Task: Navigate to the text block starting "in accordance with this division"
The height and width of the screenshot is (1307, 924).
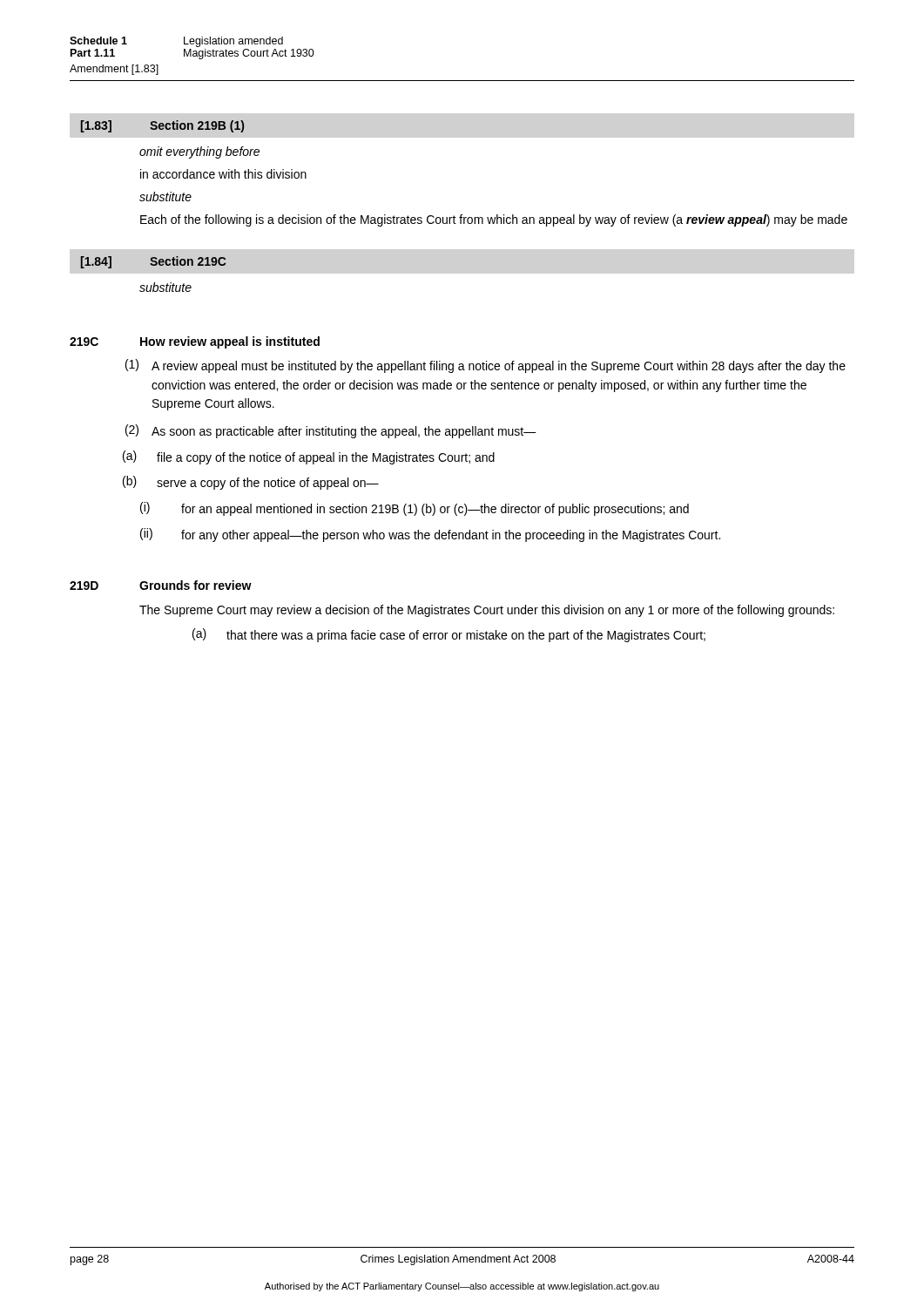Action: click(x=223, y=174)
